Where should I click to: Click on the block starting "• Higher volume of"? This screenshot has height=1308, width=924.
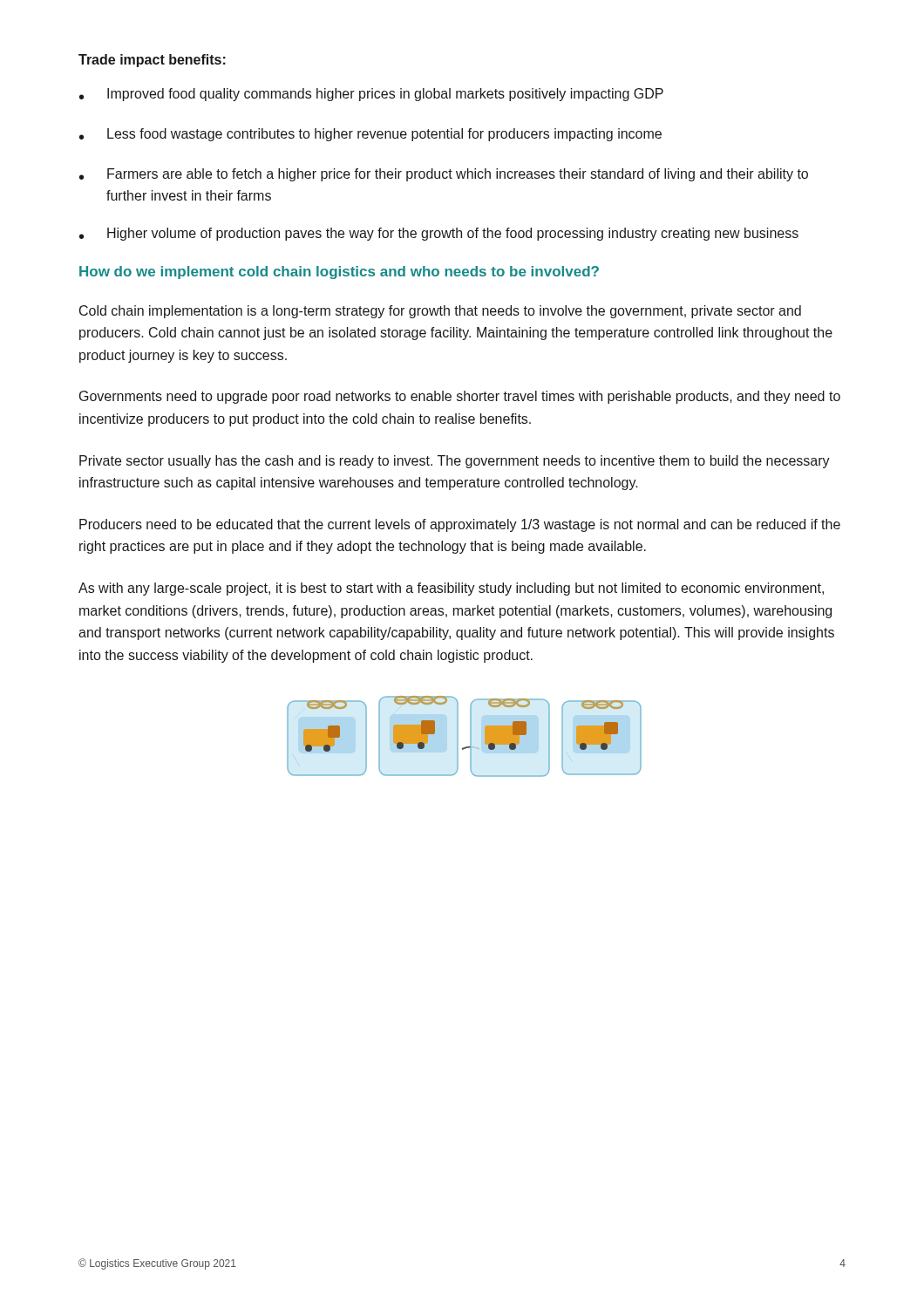tap(462, 235)
